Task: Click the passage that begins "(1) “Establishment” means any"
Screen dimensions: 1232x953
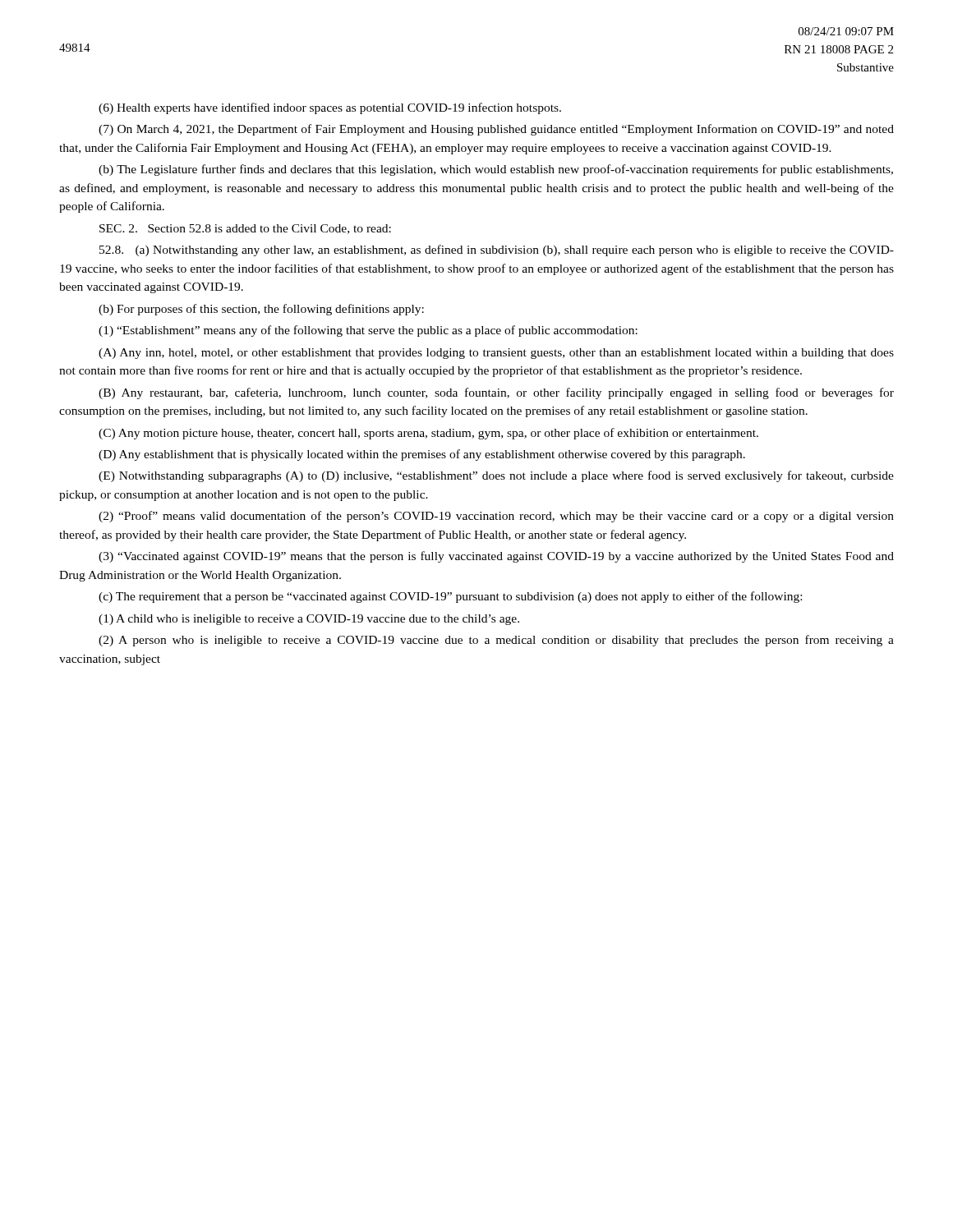Action: coord(368,330)
